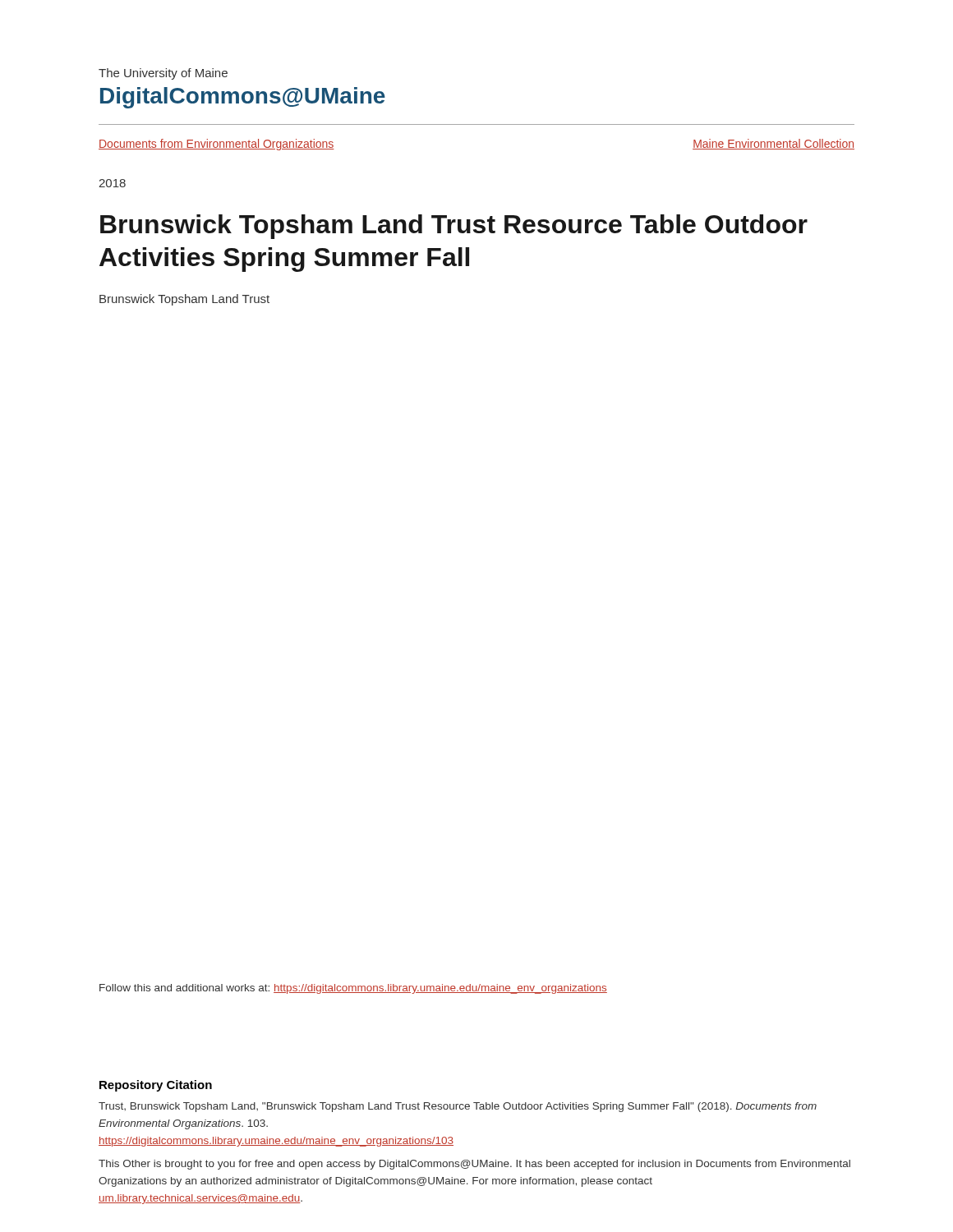Viewport: 953px width, 1232px height.
Task: Locate the text "Follow this and additional works at: https://digitalcommons.library.umaine.edu/maine_env_organizations"
Action: (353, 988)
